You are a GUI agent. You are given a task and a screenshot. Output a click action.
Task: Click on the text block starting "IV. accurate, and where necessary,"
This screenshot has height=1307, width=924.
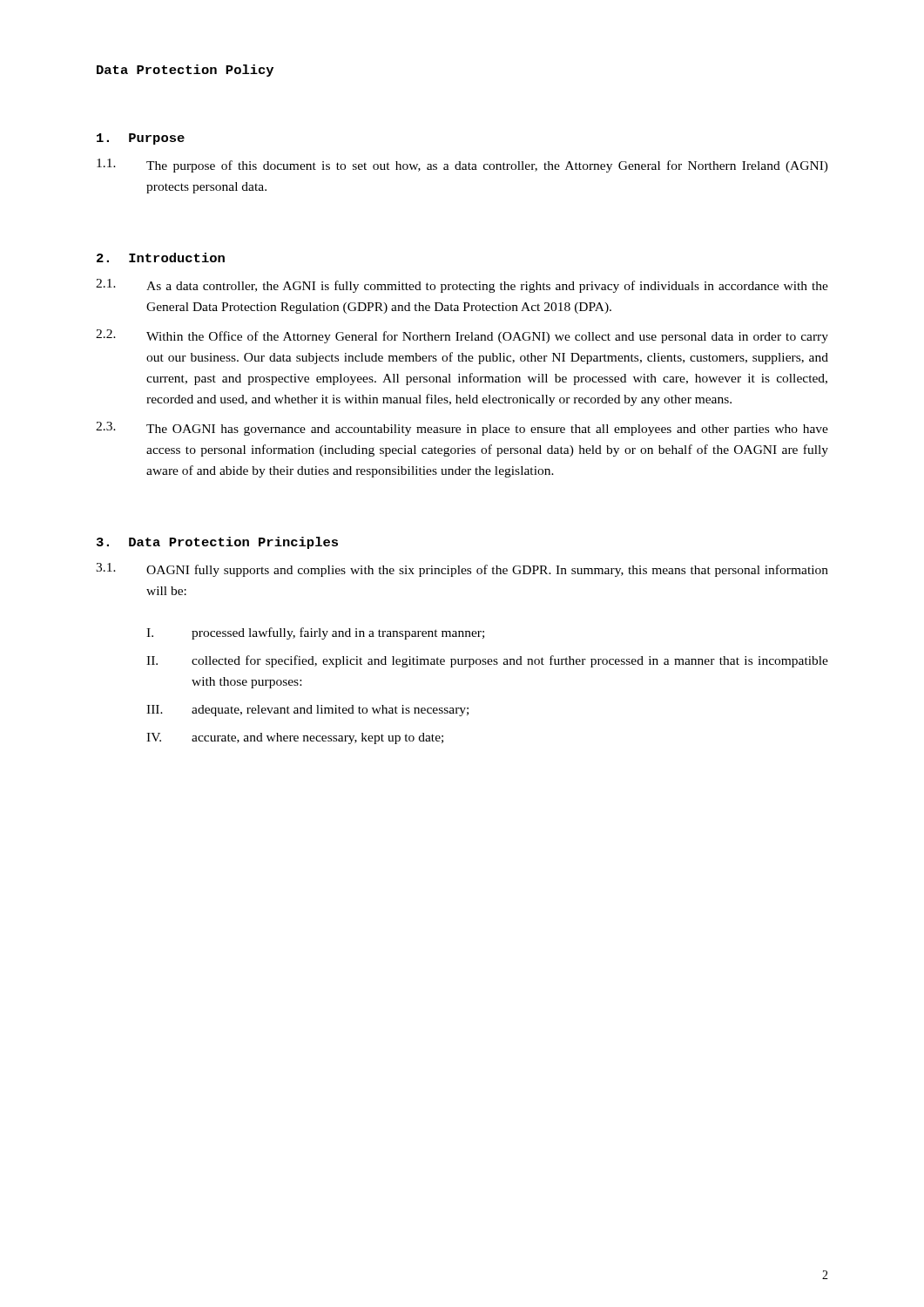tap(295, 738)
